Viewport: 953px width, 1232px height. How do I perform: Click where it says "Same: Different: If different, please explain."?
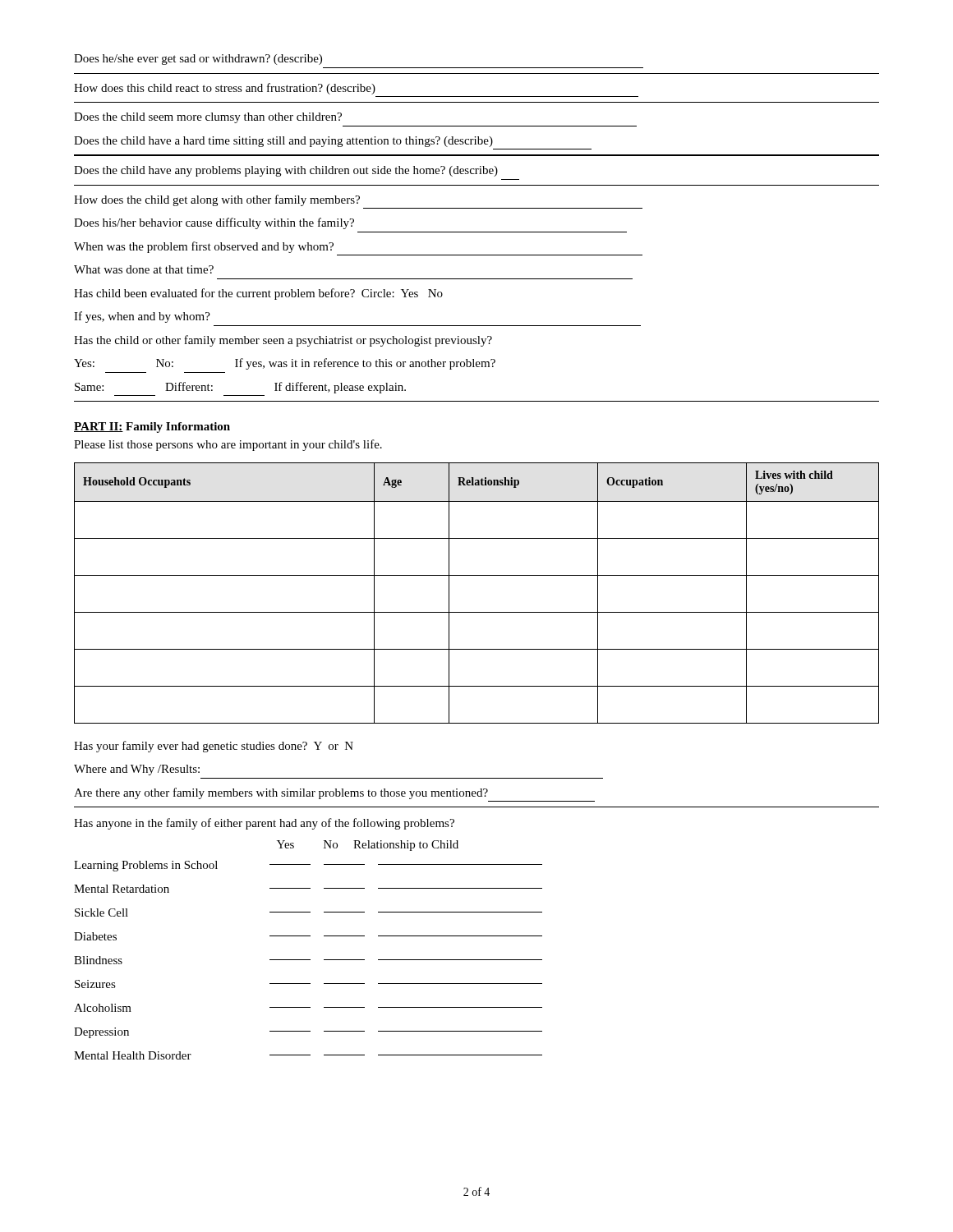tap(240, 388)
